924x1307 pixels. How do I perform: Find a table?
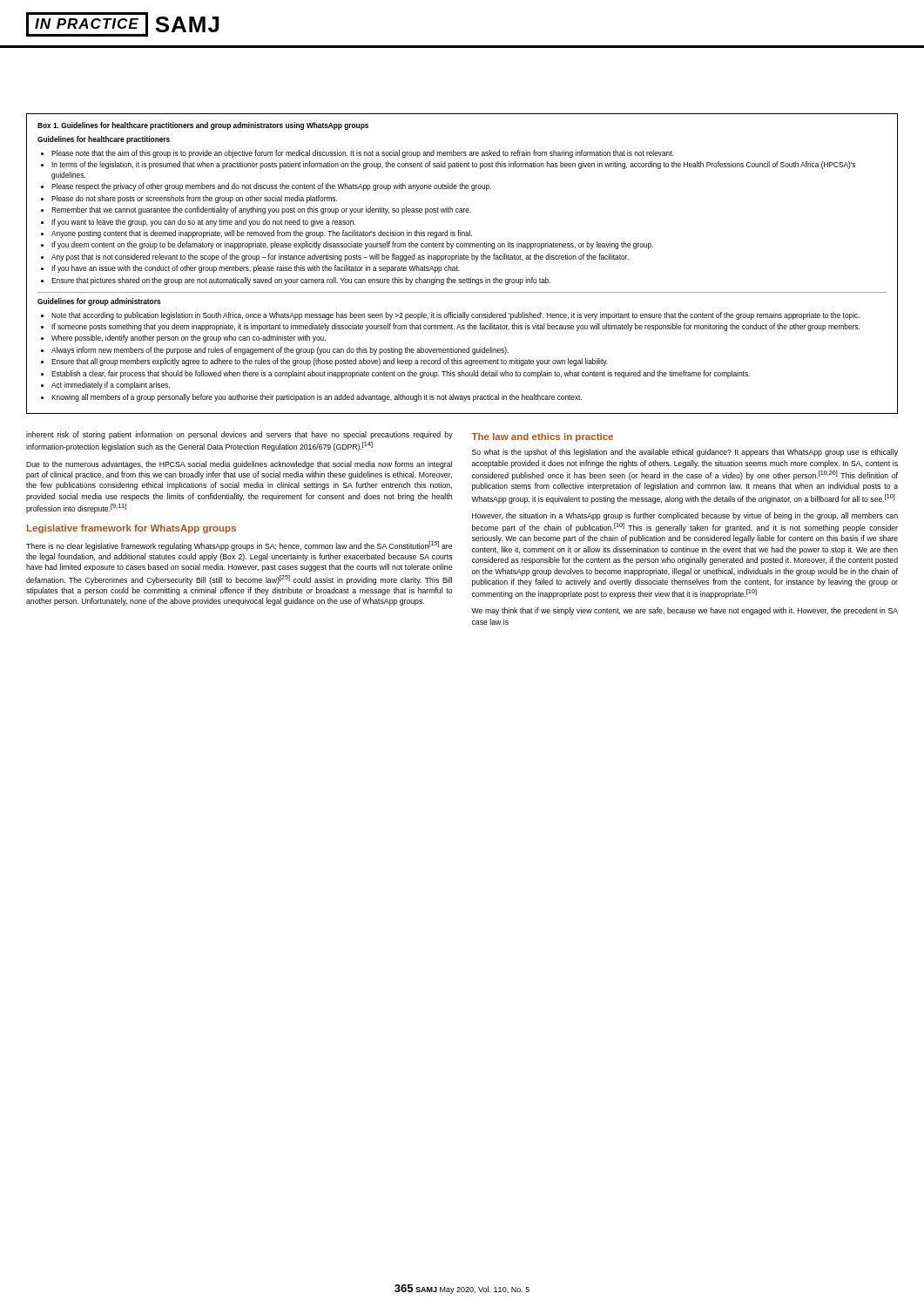tap(462, 264)
